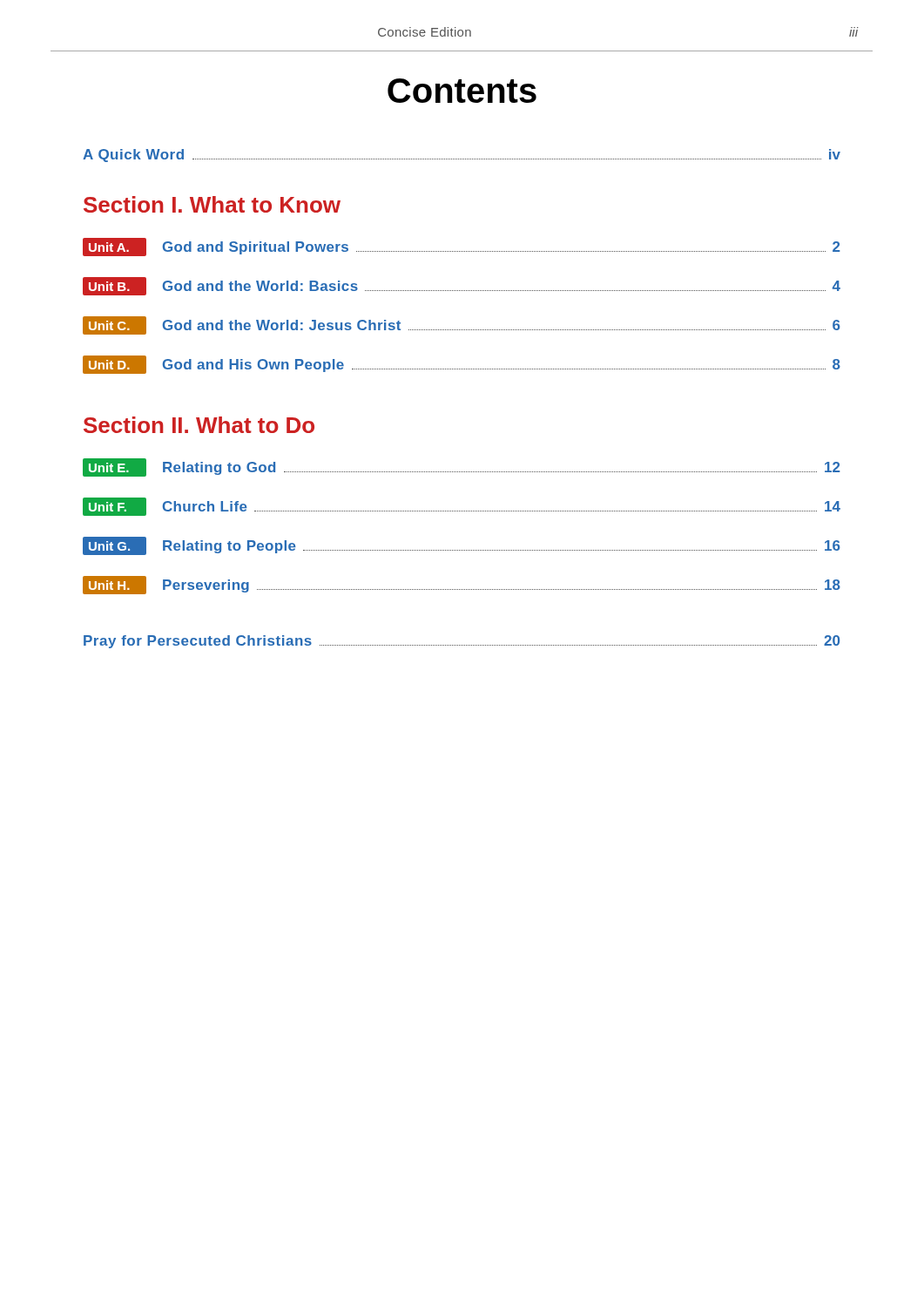Locate the block of text that opens with "Unit F. Church Life"

tap(462, 507)
